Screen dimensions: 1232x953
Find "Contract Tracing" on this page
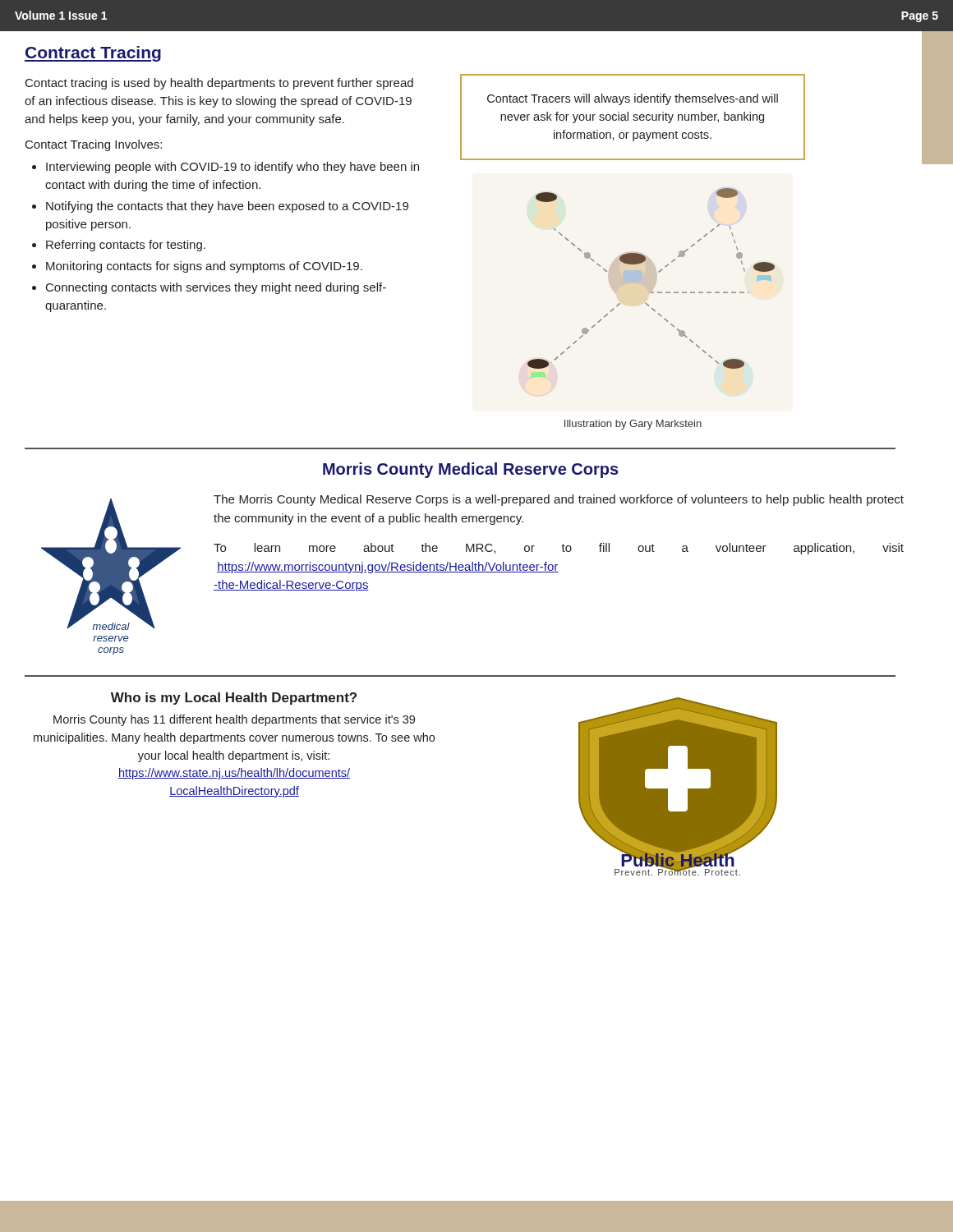(93, 53)
